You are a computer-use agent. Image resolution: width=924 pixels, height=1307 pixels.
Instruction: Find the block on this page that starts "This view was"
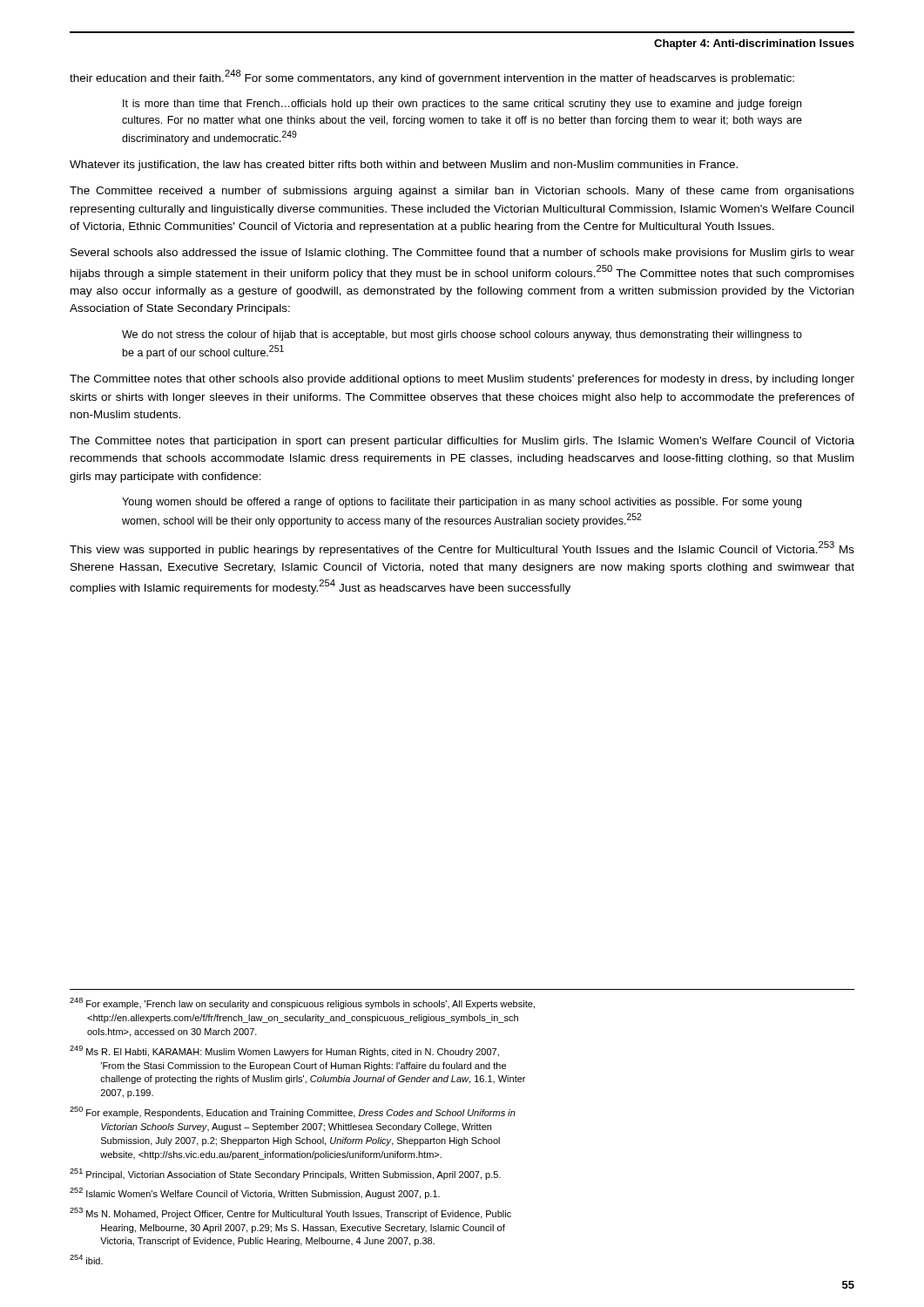click(462, 567)
